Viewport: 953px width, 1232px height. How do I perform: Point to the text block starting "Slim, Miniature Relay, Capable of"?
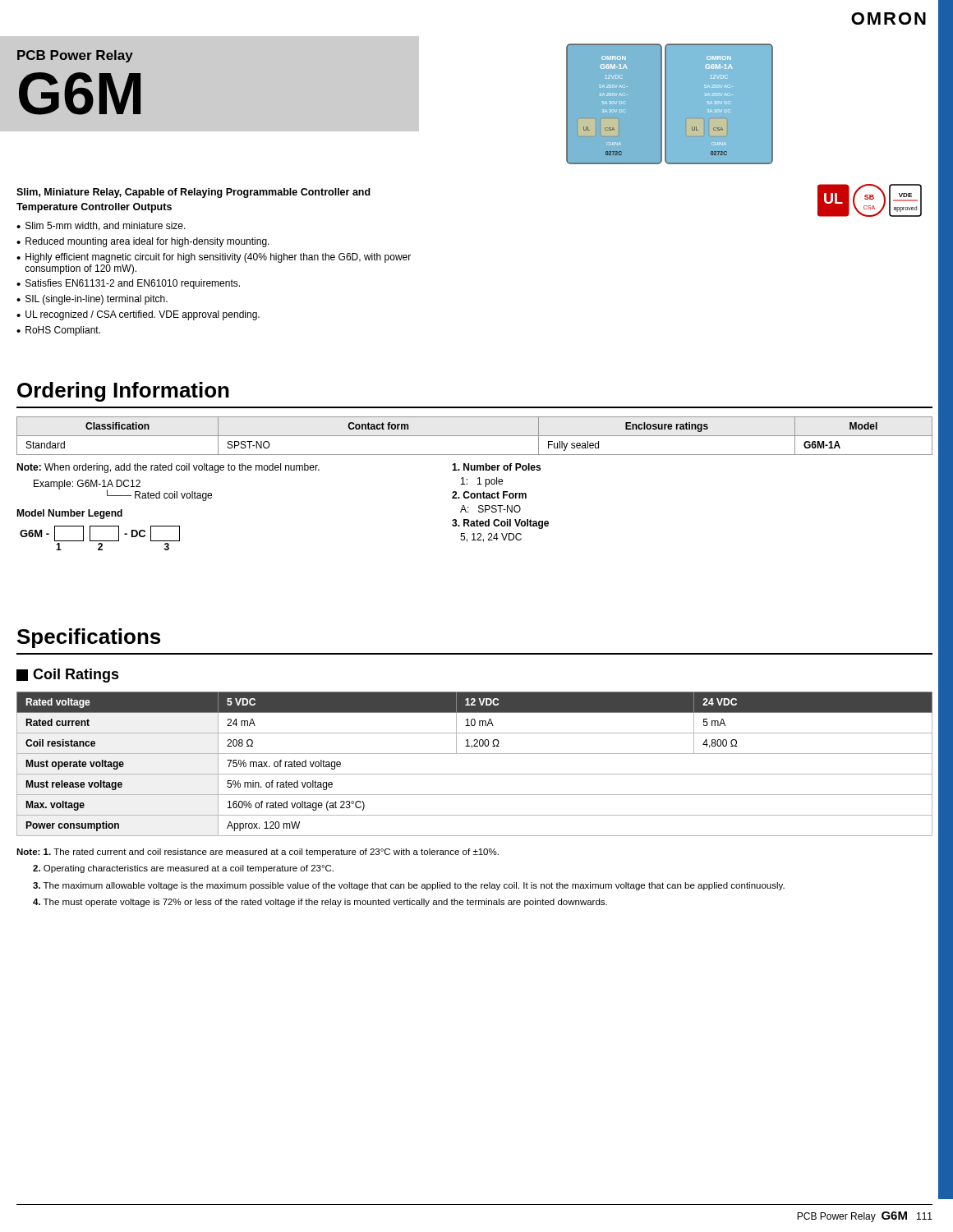(194, 200)
